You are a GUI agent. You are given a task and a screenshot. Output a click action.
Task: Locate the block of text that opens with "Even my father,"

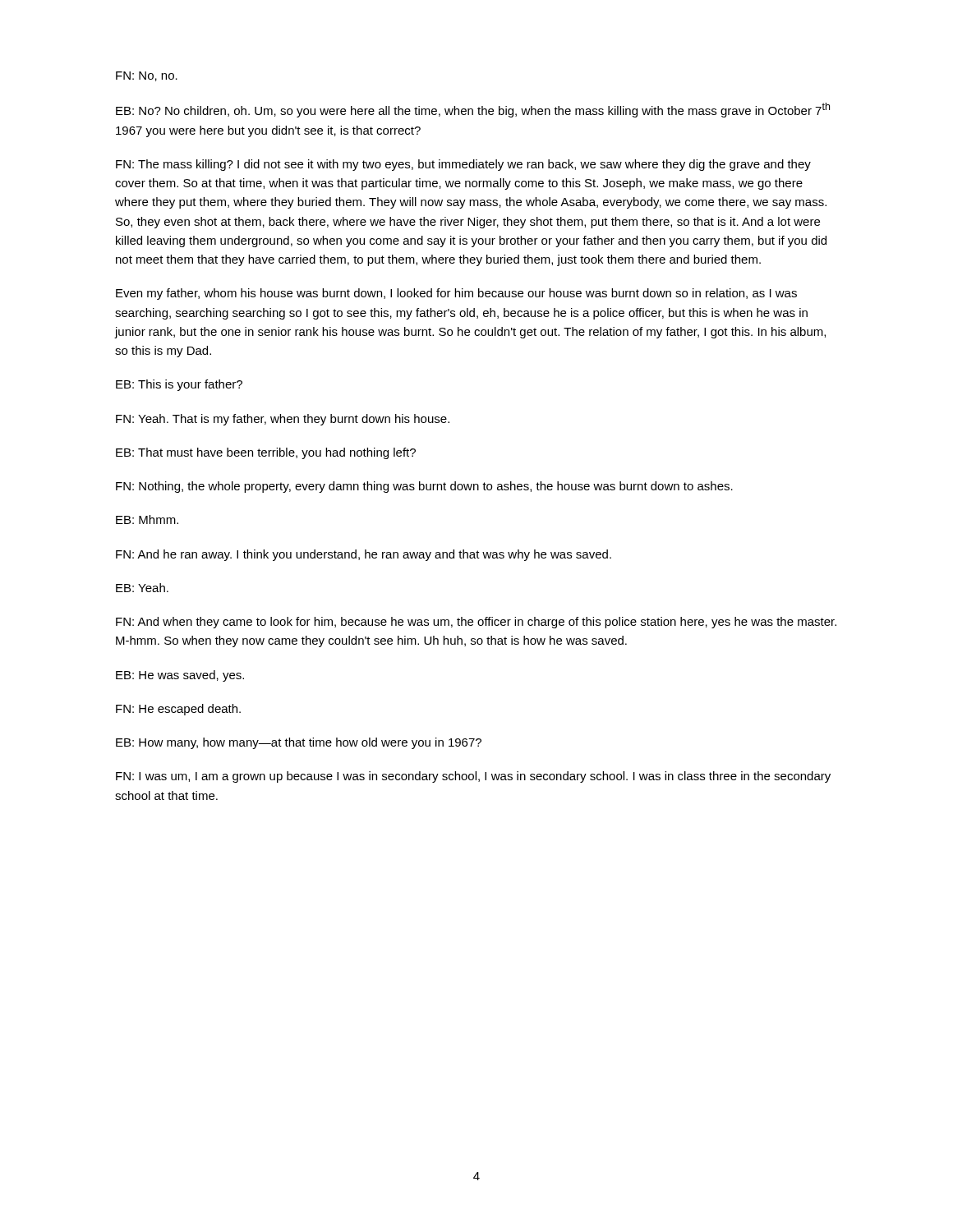coord(471,322)
